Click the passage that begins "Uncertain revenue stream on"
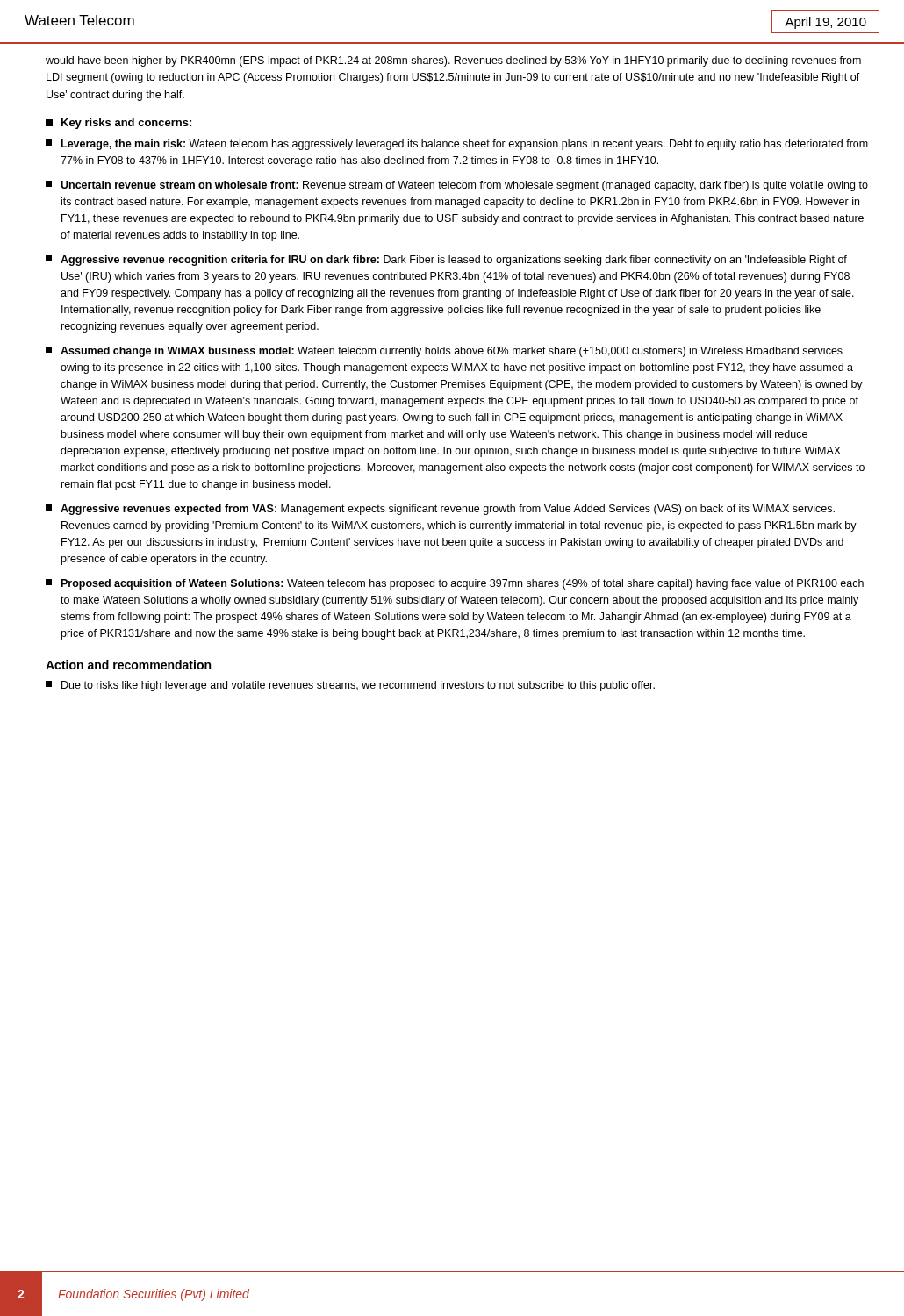This screenshot has width=904, height=1316. 457,211
